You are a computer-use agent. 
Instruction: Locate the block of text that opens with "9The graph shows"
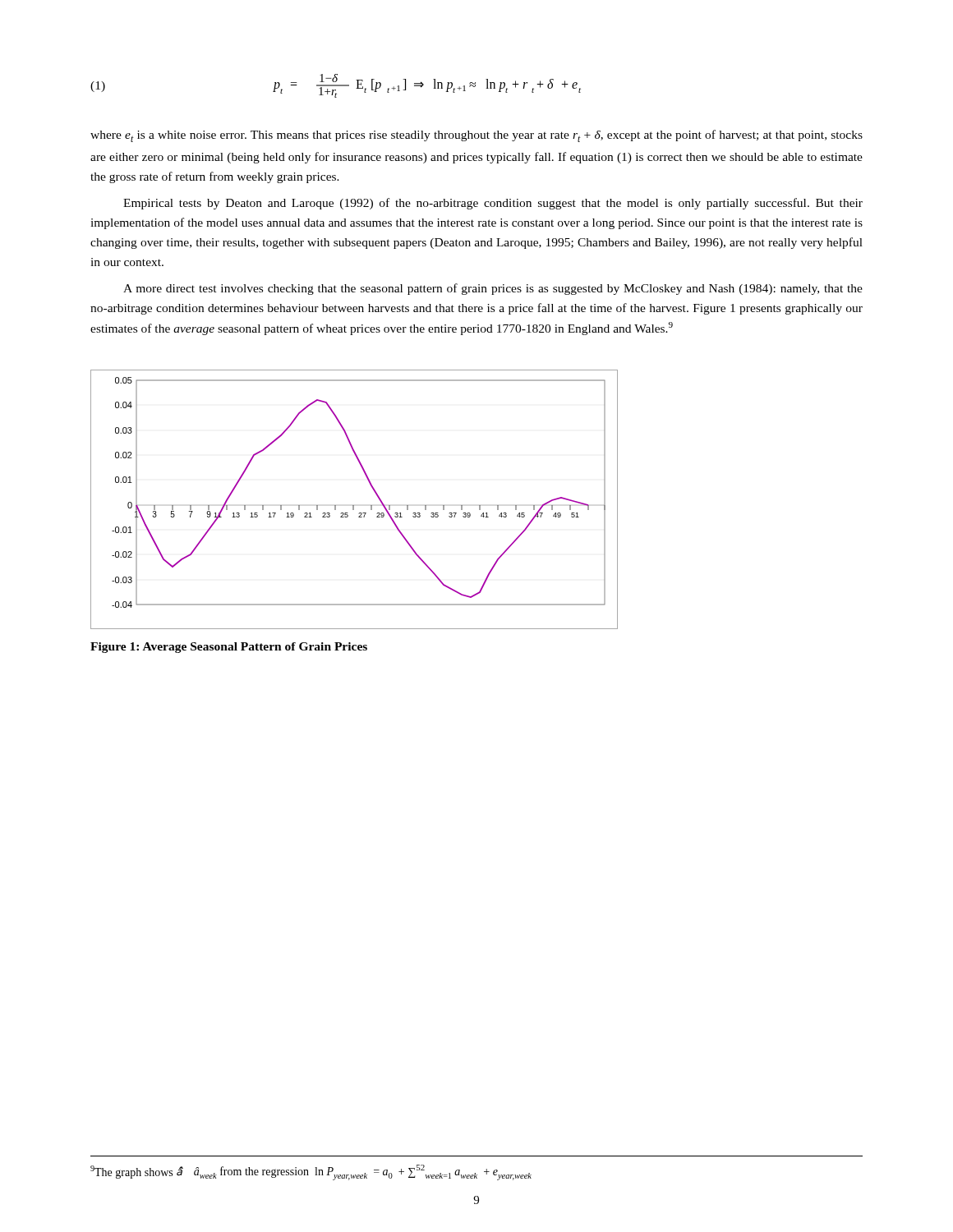point(311,1172)
